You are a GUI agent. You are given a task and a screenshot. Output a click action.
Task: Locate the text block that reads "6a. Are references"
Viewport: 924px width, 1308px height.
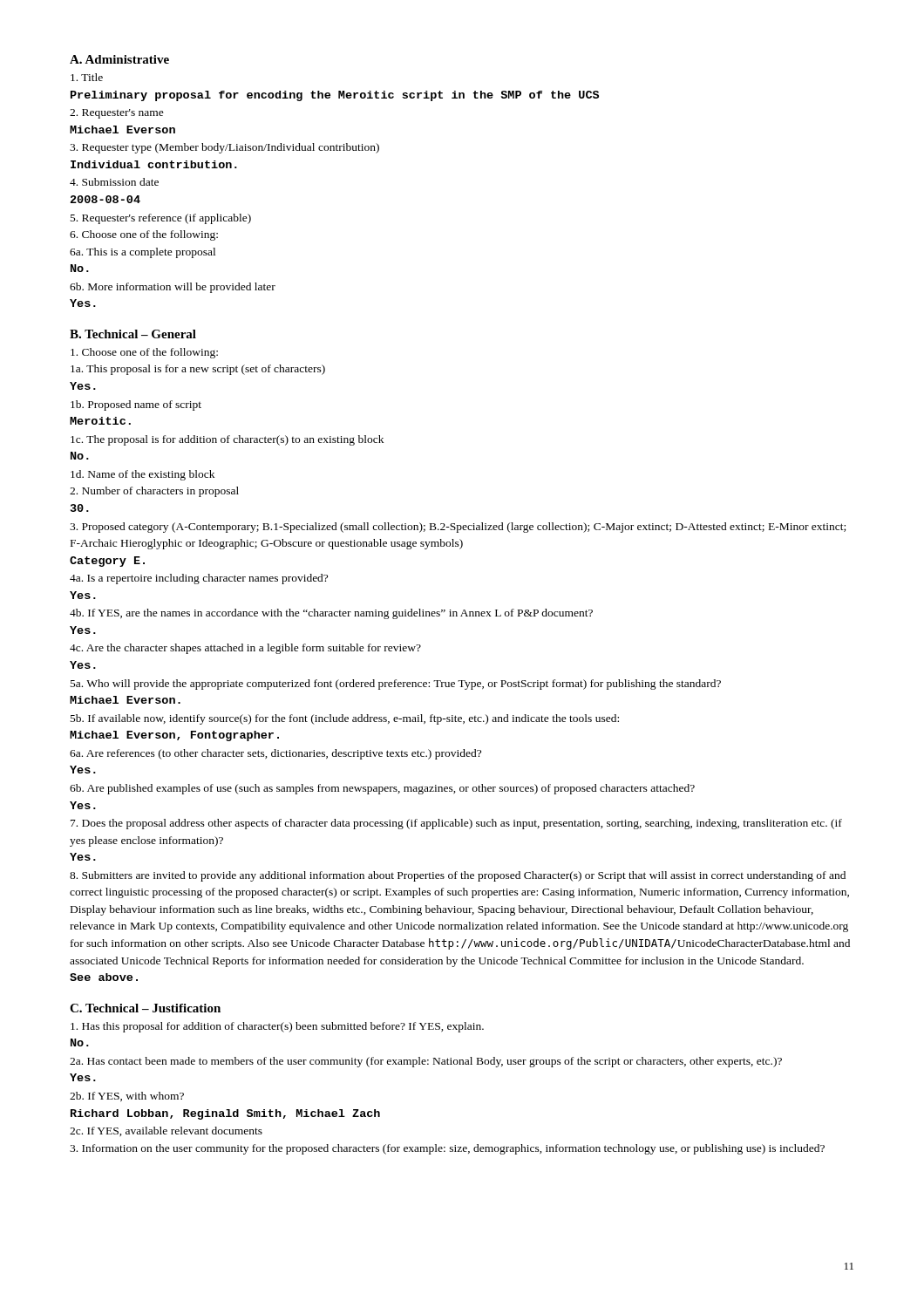(462, 753)
